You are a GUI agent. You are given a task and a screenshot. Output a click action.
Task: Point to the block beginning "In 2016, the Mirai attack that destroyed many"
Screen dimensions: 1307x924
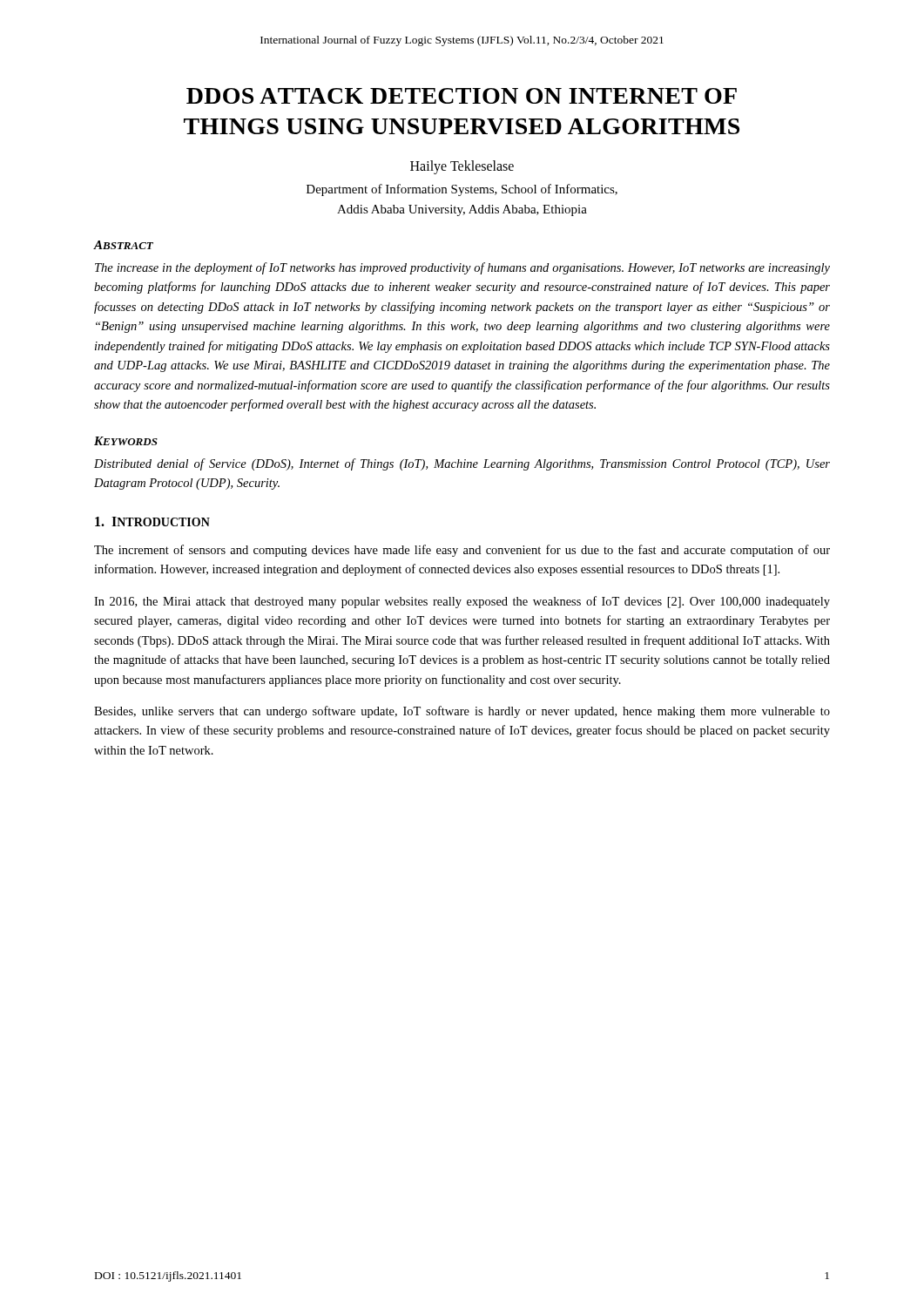(462, 640)
